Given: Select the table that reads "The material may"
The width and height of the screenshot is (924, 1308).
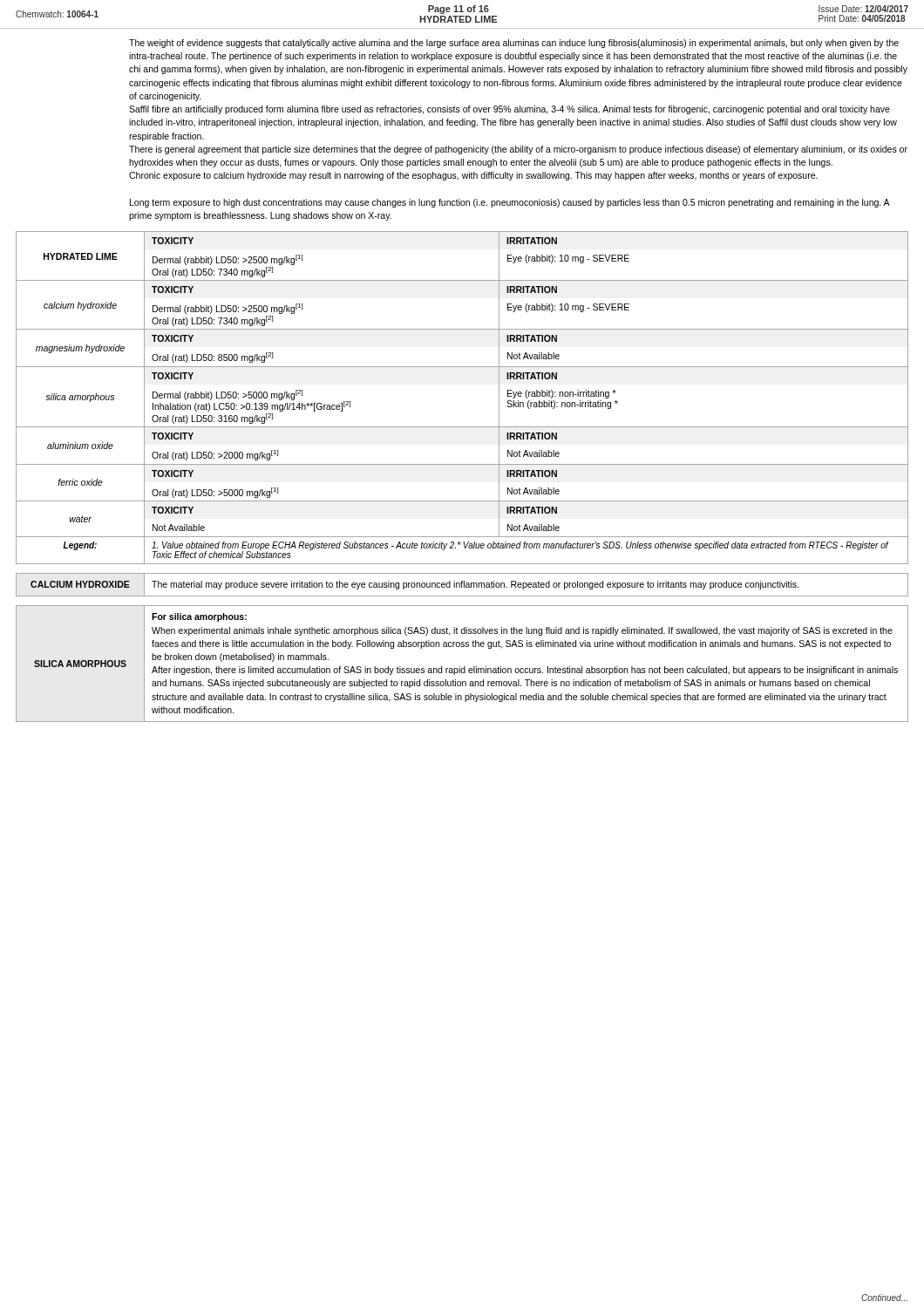Looking at the screenshot, I should [x=462, y=585].
